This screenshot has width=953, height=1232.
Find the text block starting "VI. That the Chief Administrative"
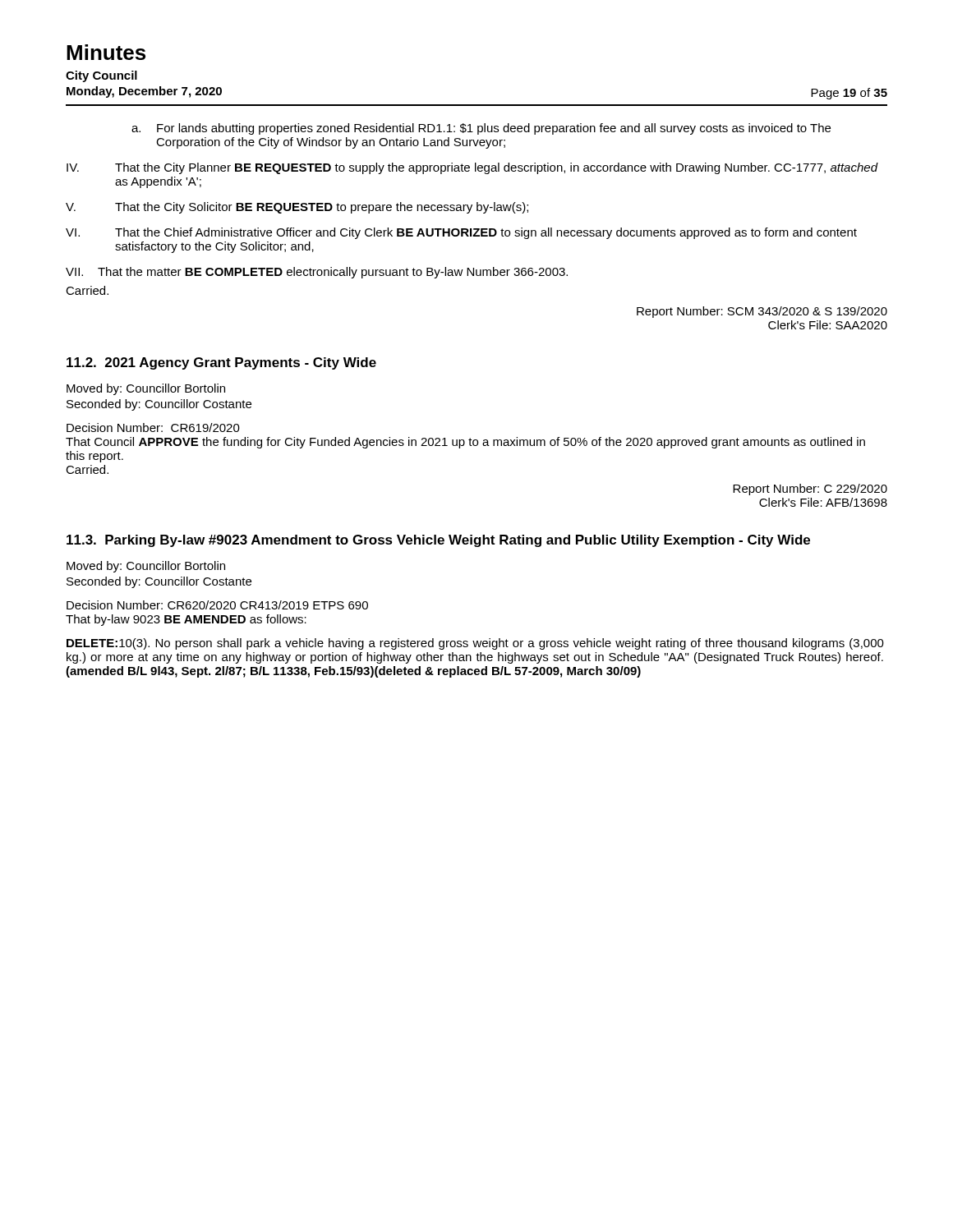[476, 239]
